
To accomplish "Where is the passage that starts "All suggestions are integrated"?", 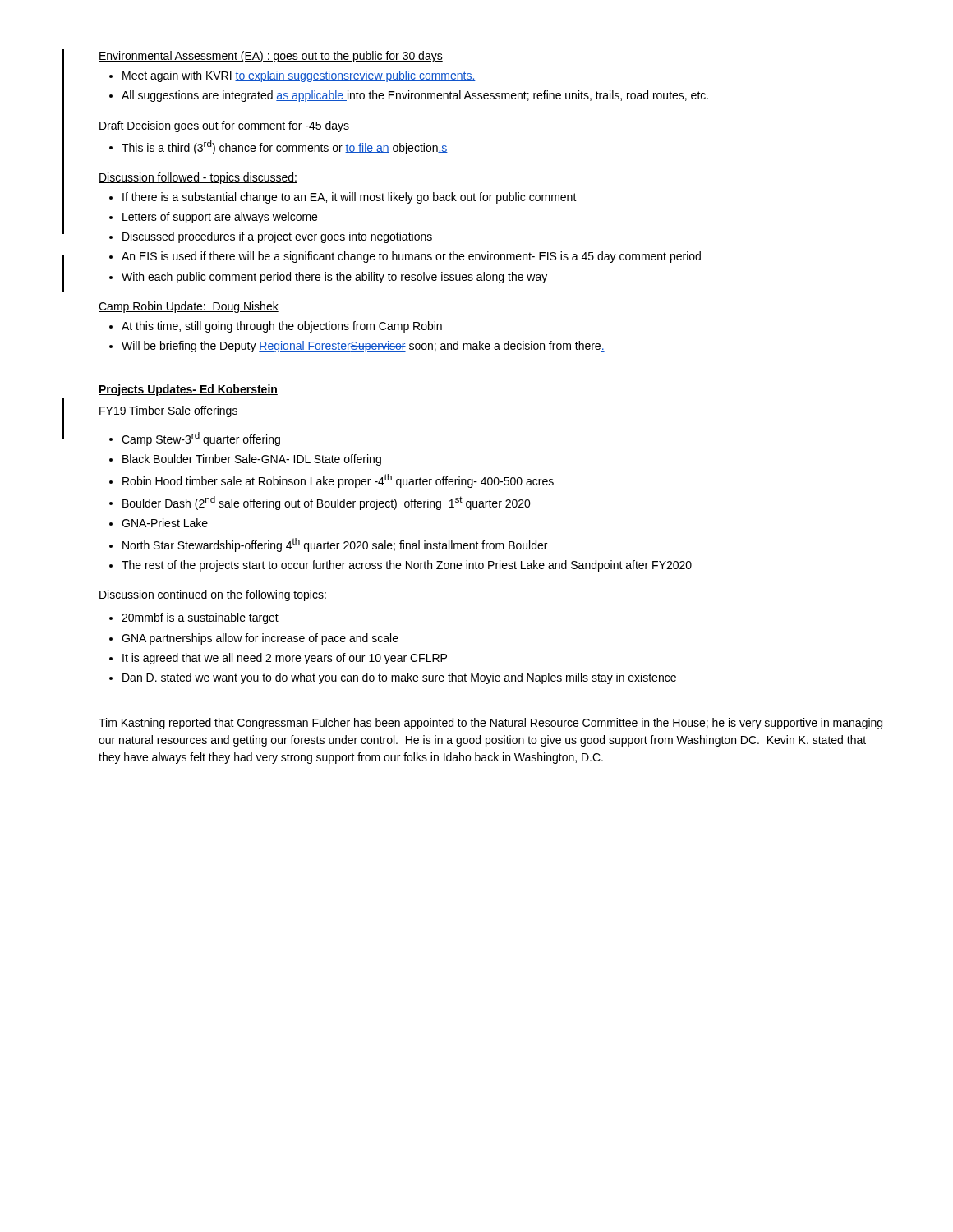I will pyautogui.click(x=415, y=96).
